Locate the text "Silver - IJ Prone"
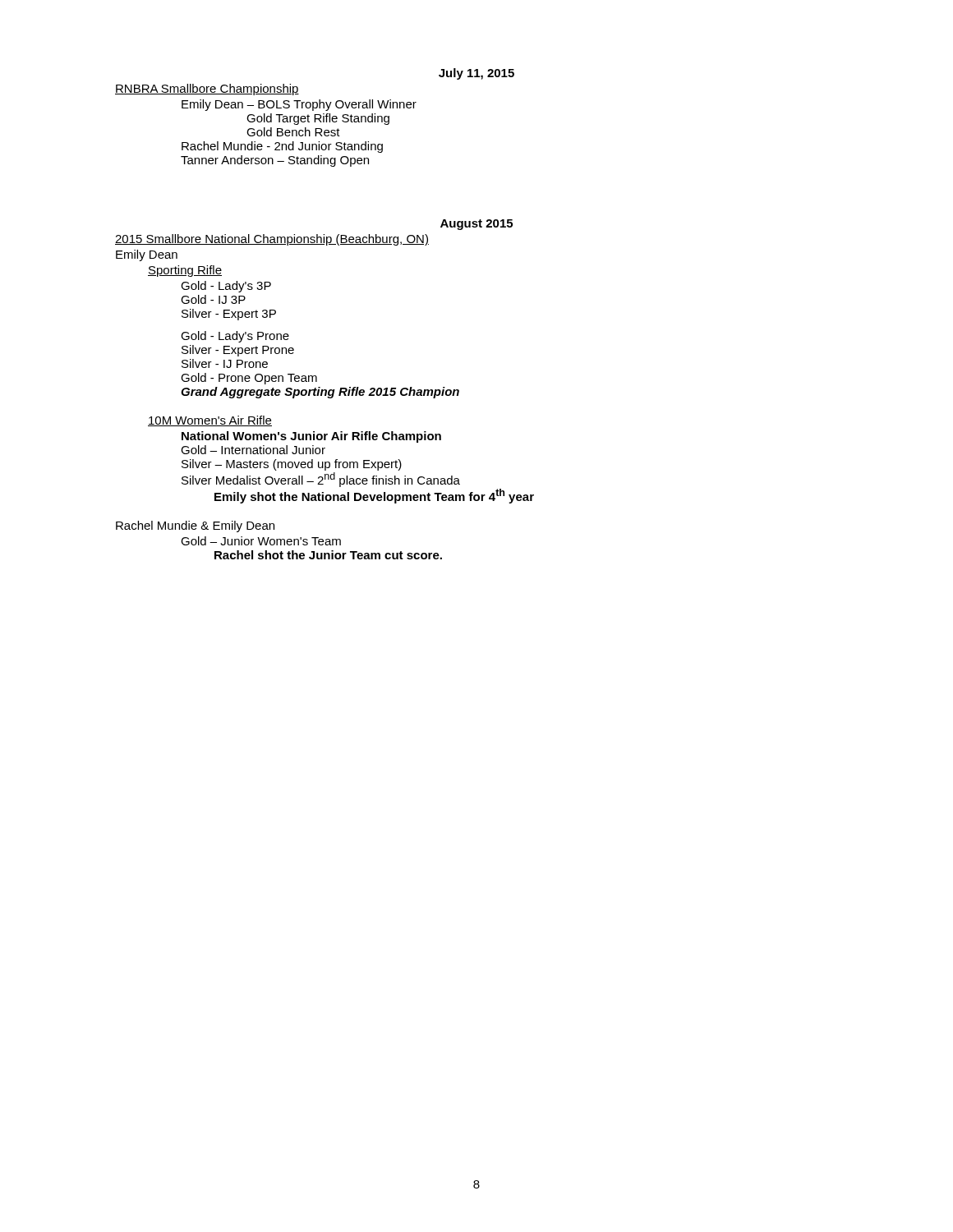Viewport: 953px width, 1232px height. tap(225, 363)
